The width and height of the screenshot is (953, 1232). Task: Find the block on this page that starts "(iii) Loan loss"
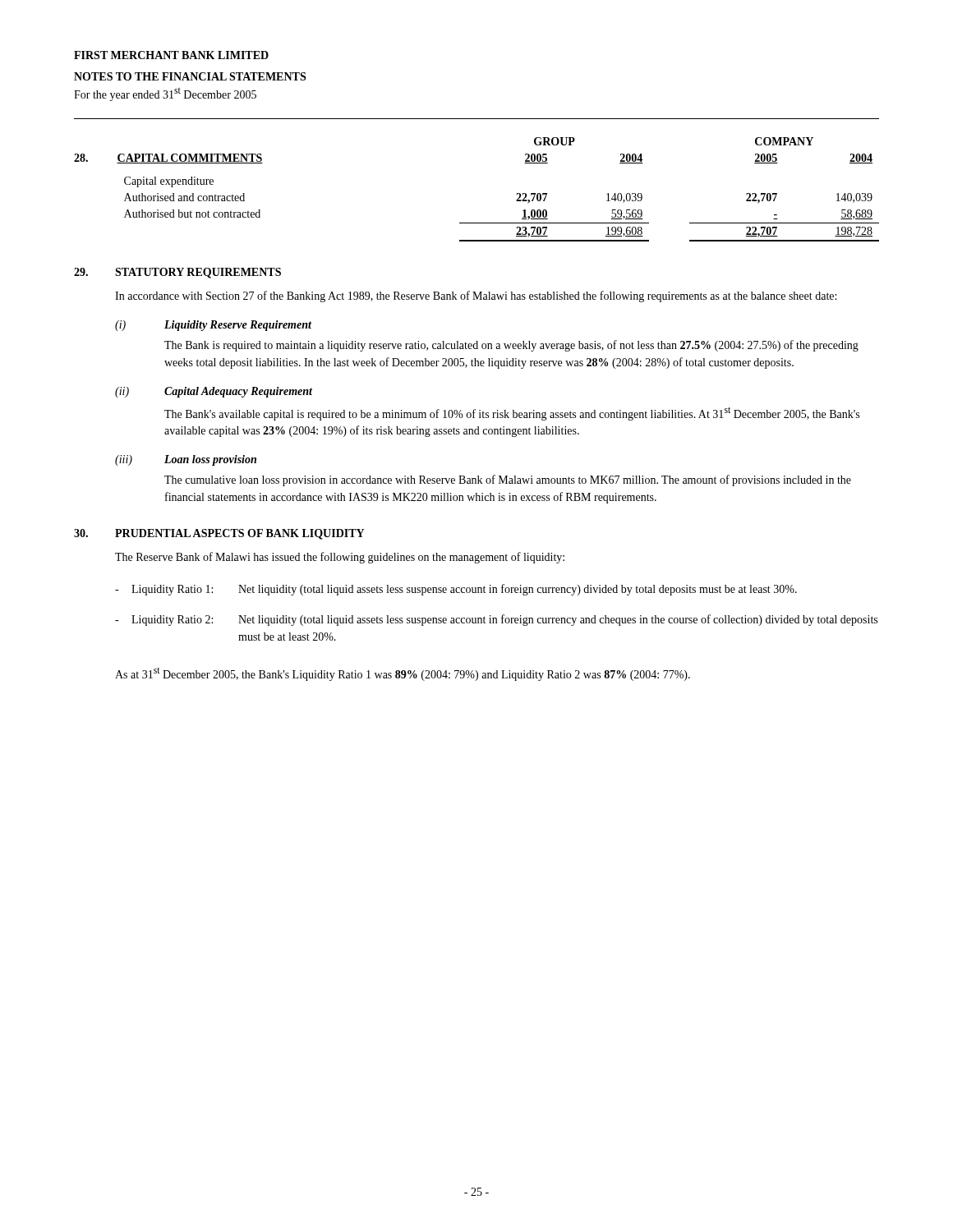tap(497, 479)
